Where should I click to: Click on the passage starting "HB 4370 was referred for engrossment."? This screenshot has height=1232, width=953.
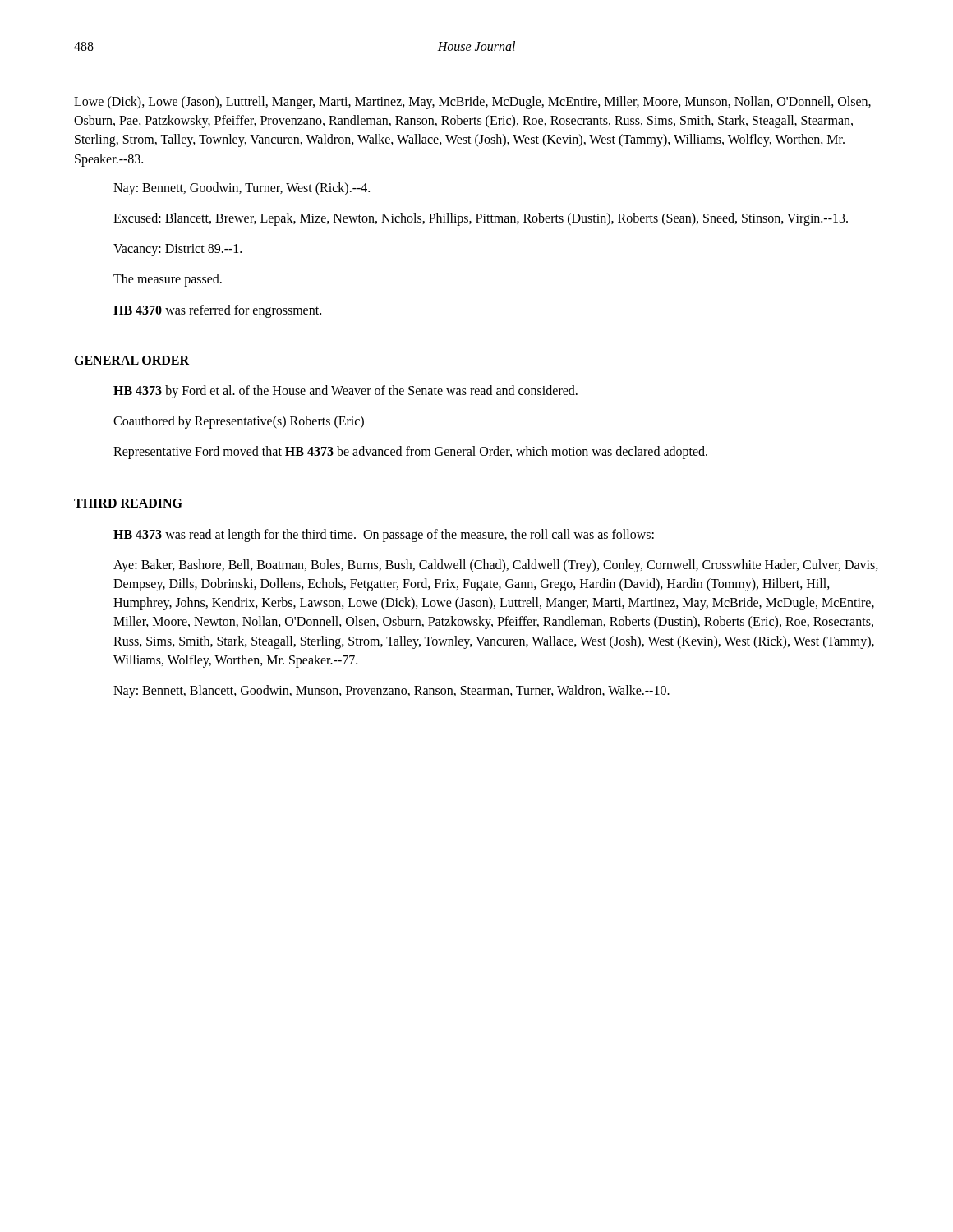(217, 311)
